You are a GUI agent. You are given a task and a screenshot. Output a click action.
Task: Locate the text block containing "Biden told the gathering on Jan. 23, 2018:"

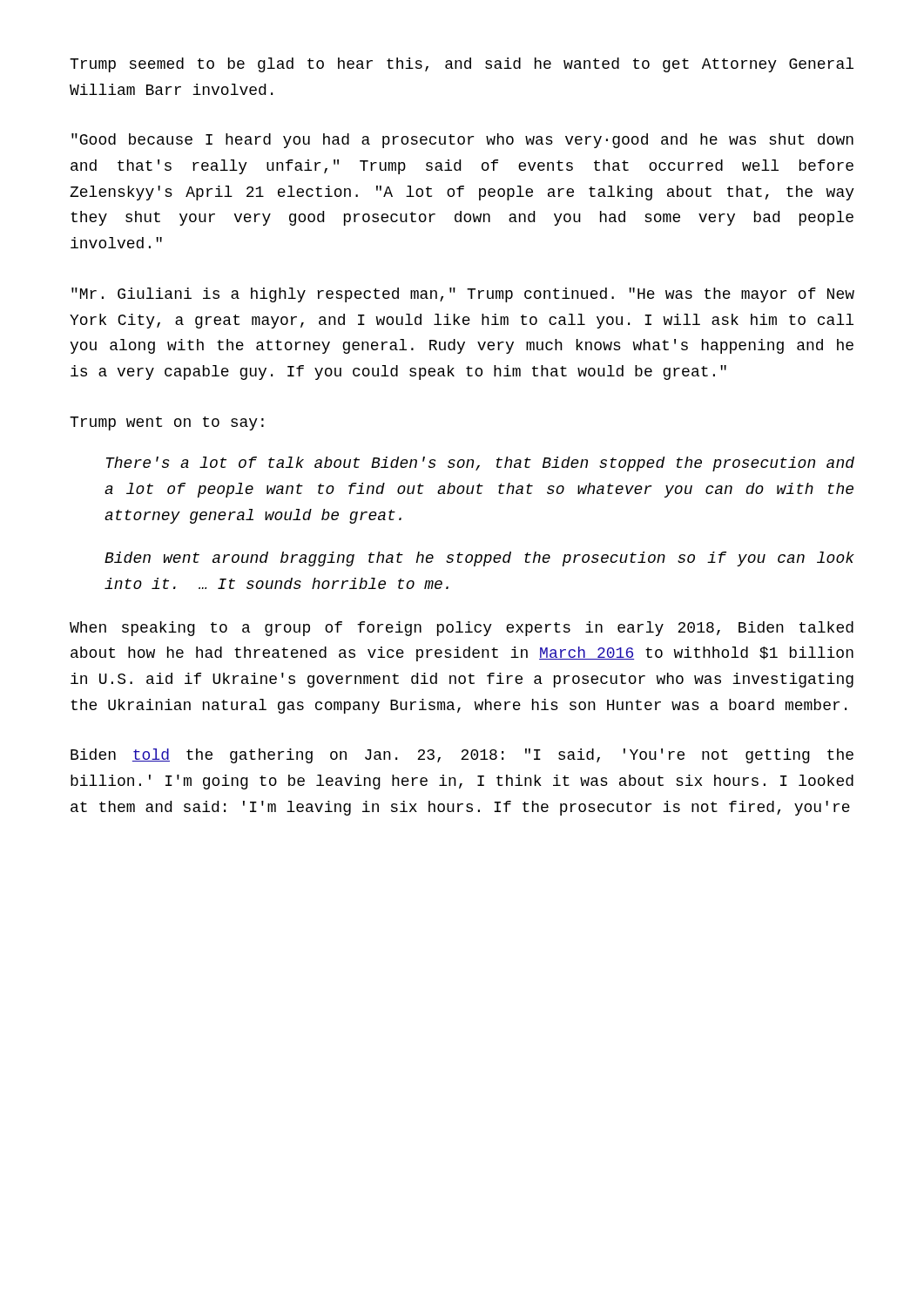pyautogui.click(x=462, y=782)
